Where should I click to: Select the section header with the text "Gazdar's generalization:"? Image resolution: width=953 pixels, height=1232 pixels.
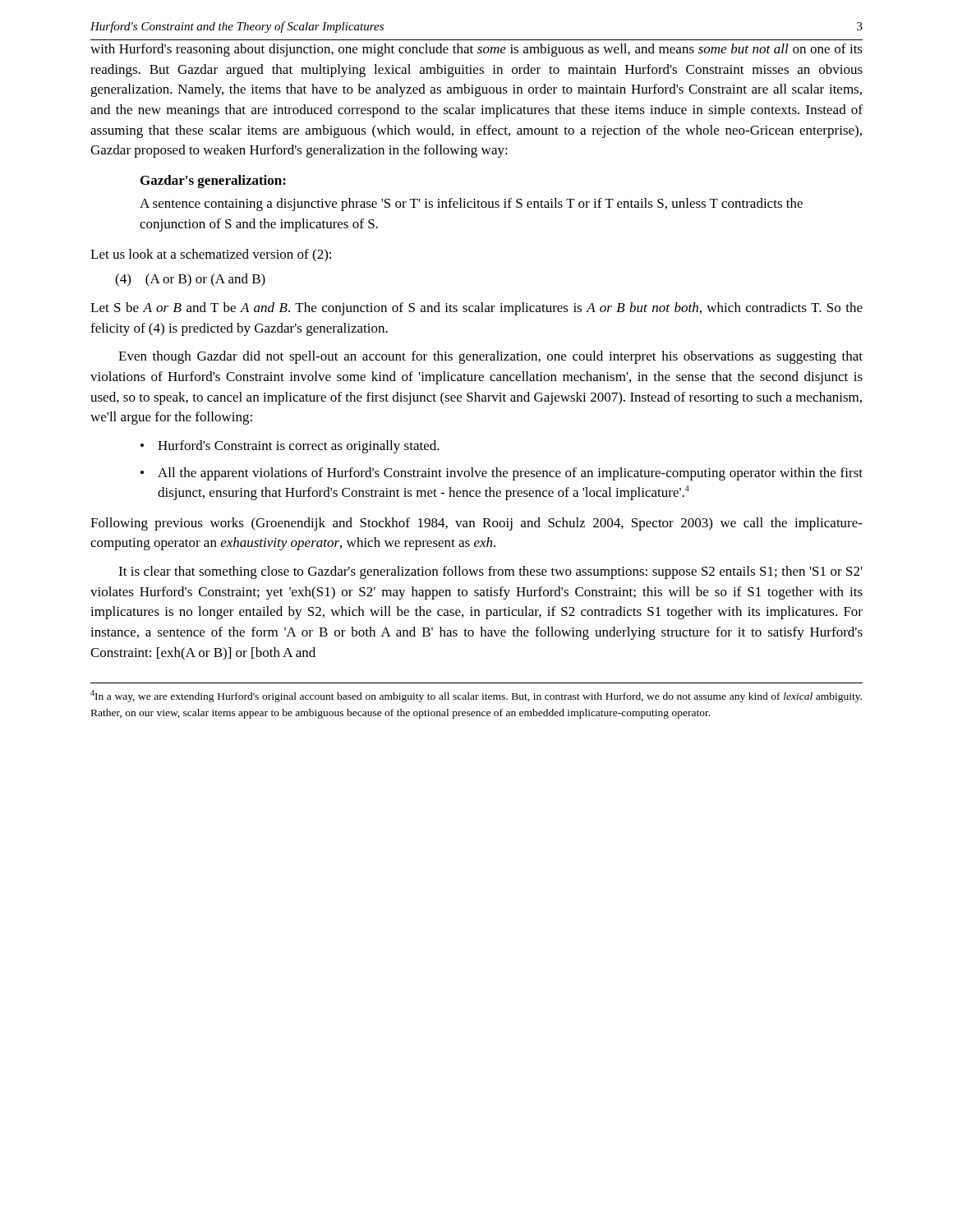point(213,180)
